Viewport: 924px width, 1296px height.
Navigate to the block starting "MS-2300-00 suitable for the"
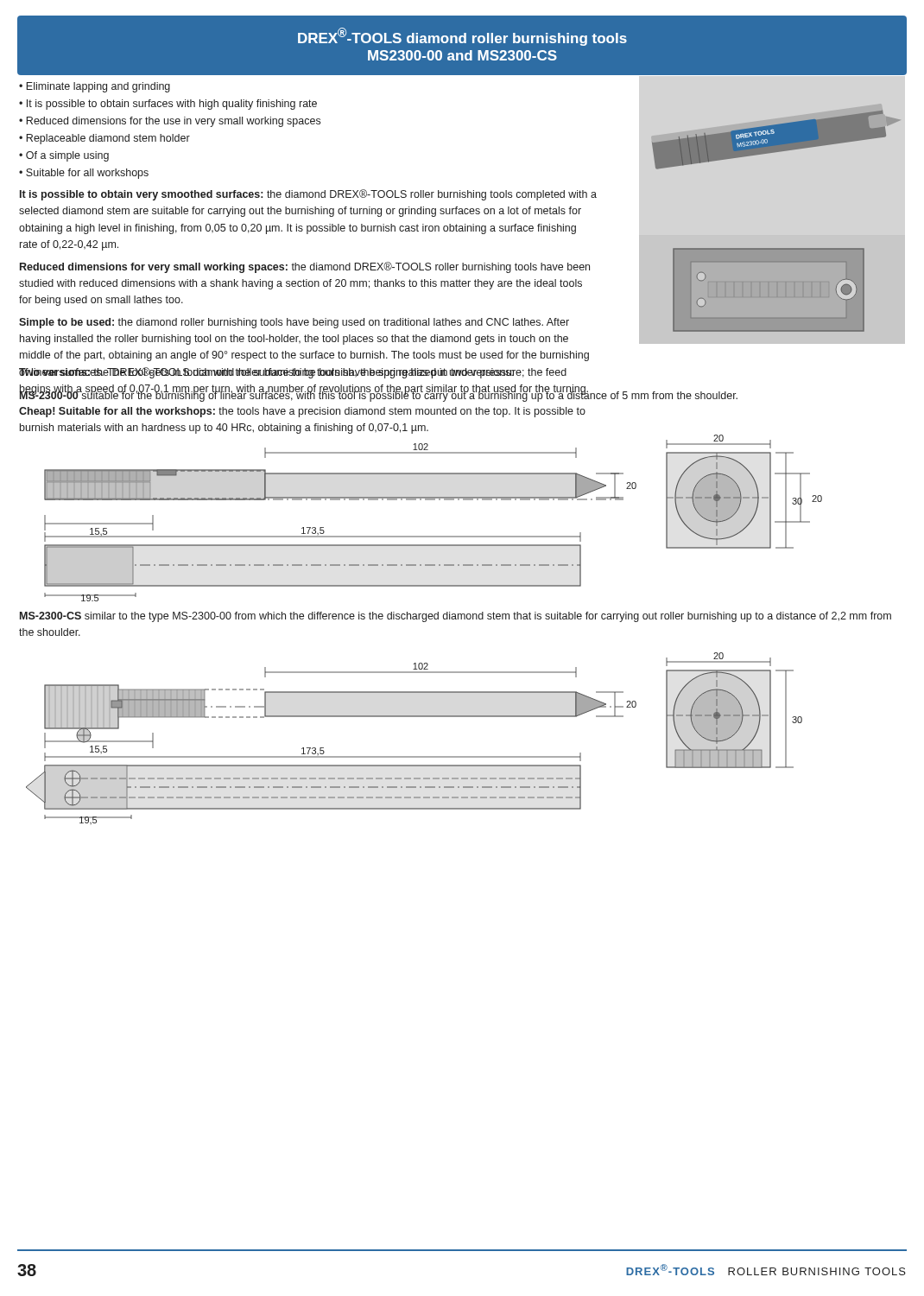tap(379, 396)
